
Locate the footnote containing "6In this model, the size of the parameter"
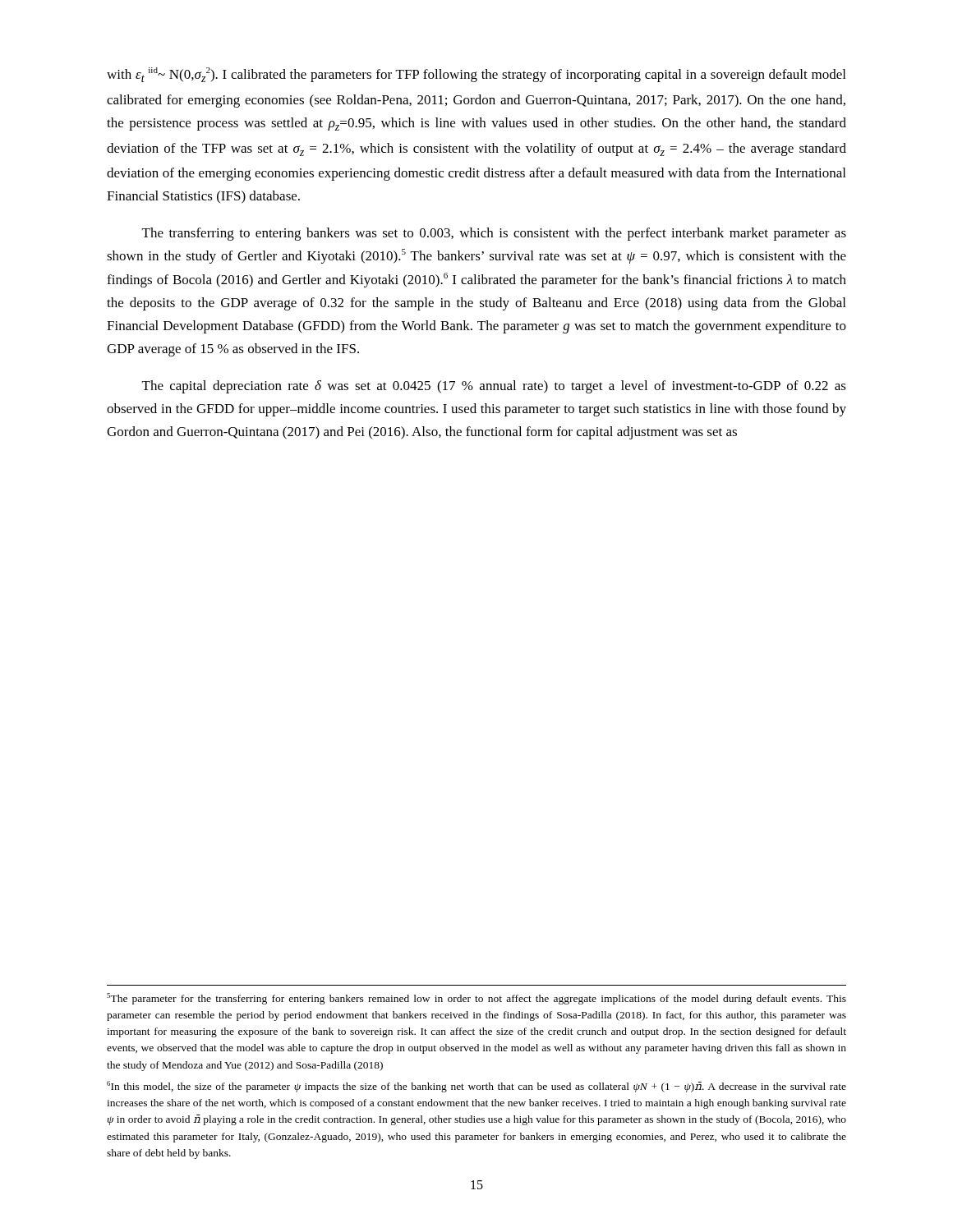click(x=476, y=1119)
